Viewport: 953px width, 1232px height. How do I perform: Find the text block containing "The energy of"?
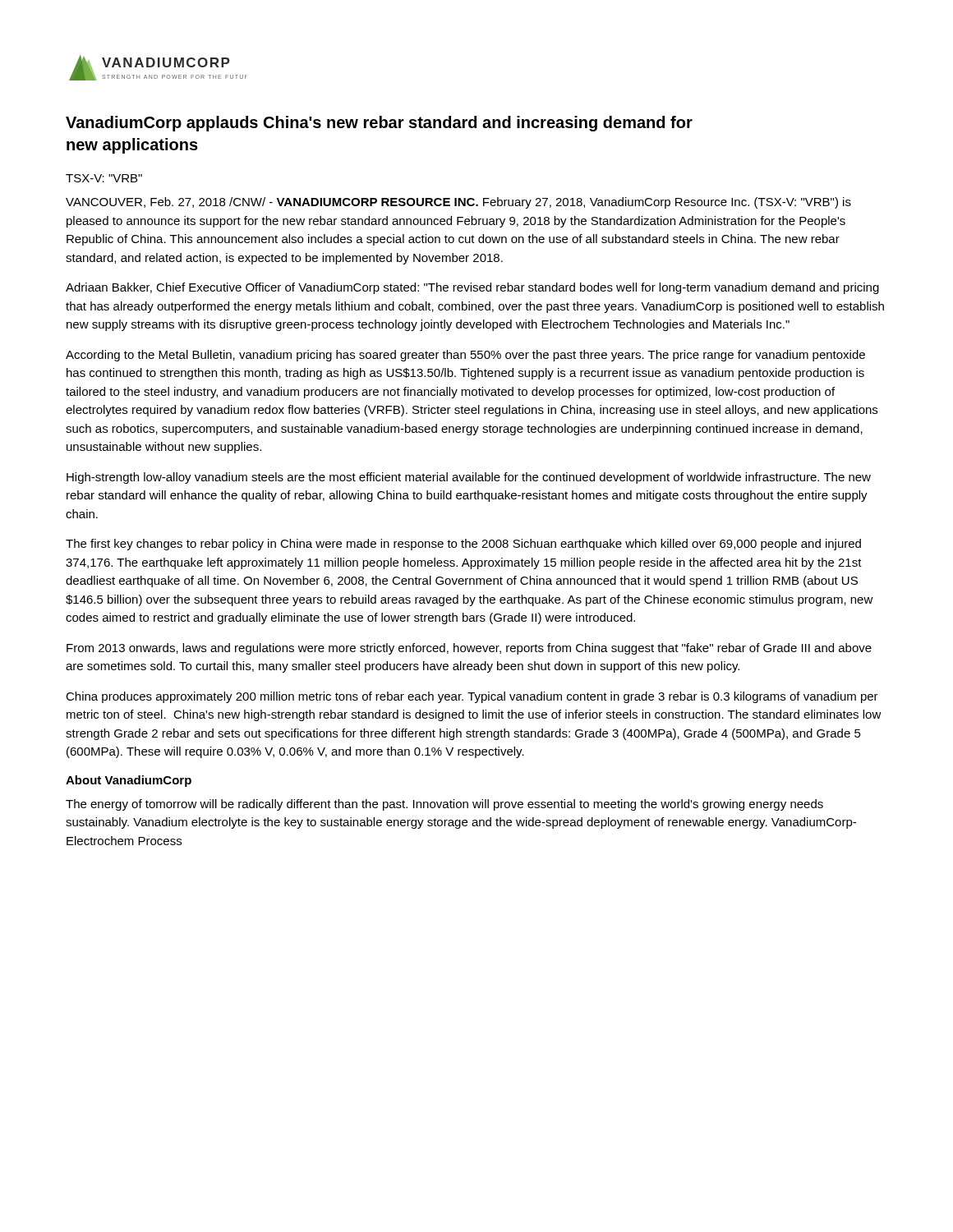coord(461,822)
